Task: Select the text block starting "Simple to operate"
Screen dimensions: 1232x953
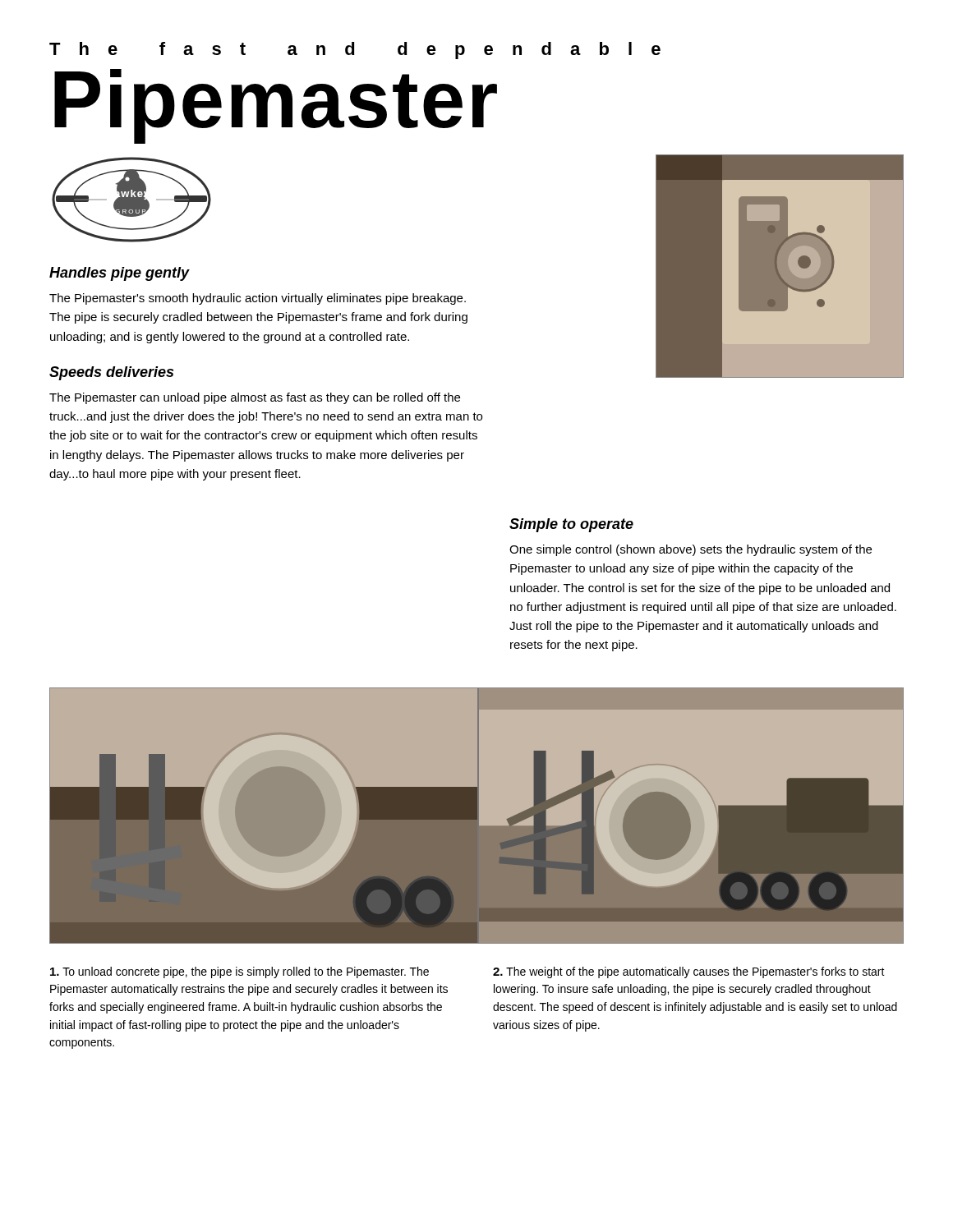Action: click(x=571, y=524)
